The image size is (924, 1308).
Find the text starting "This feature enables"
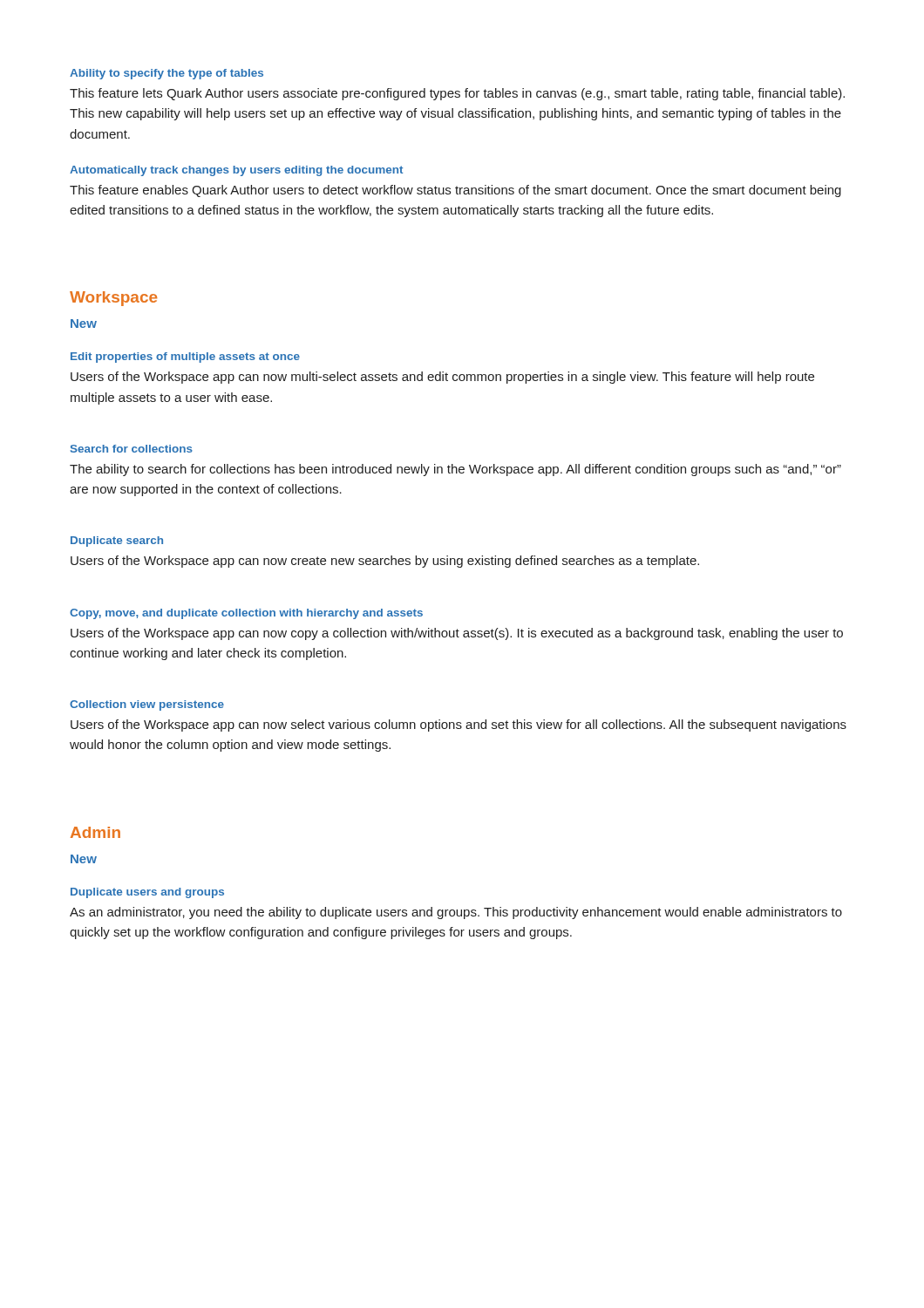(456, 200)
